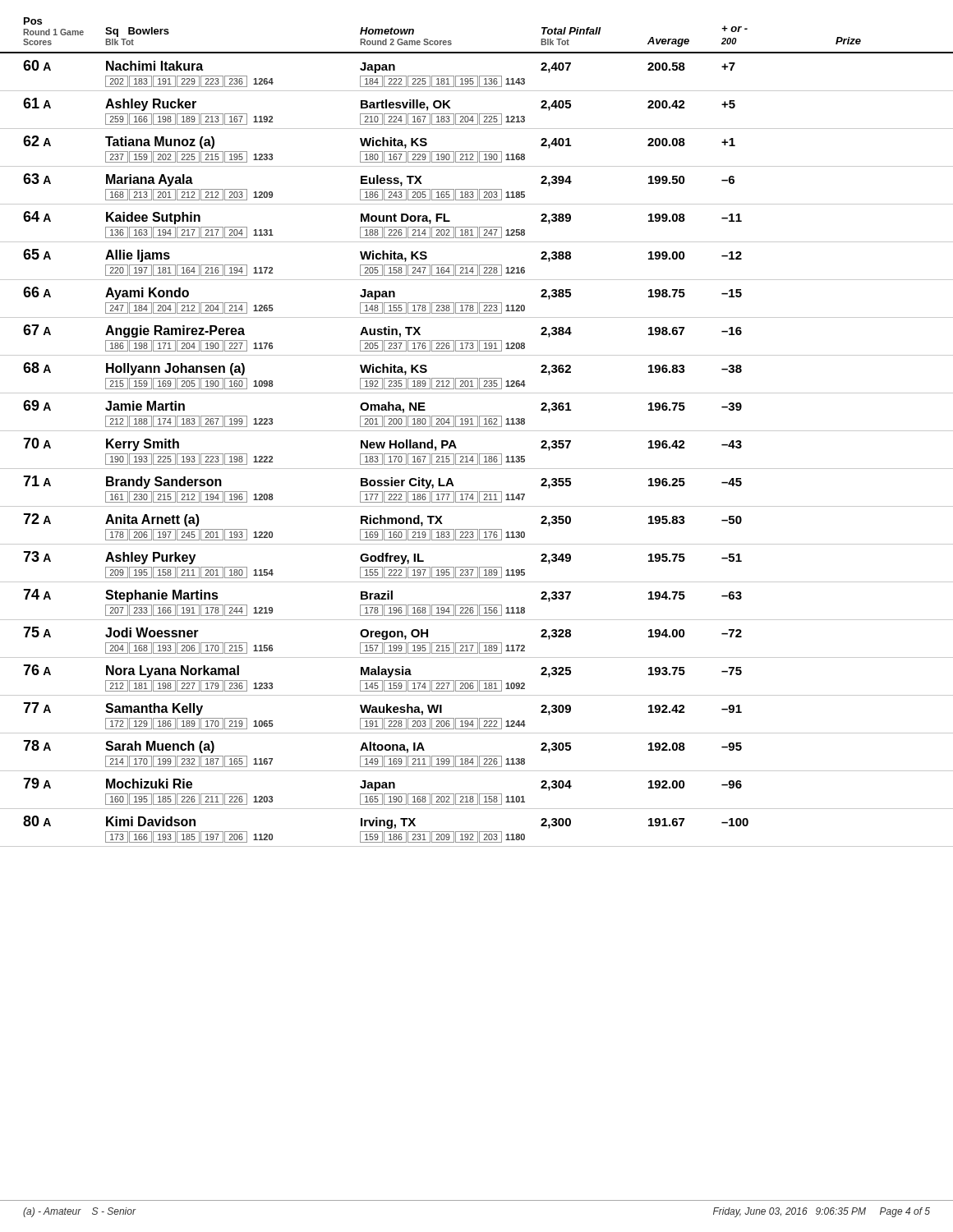
Task: Click on the table containing "76 A Nora Lyana Norkamal"
Action: coord(476,677)
